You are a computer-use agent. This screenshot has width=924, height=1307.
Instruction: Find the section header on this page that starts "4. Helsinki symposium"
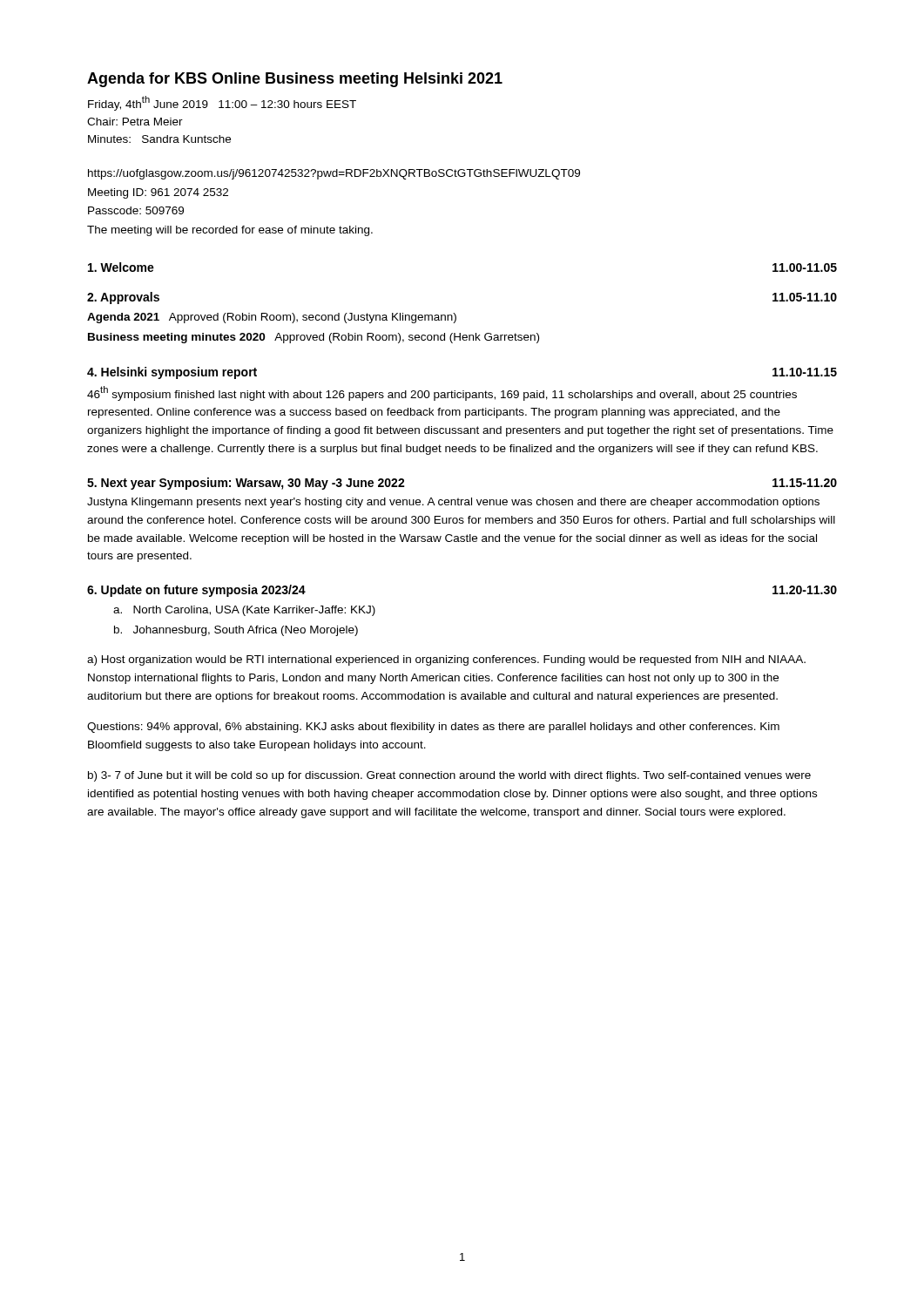coord(163,372)
